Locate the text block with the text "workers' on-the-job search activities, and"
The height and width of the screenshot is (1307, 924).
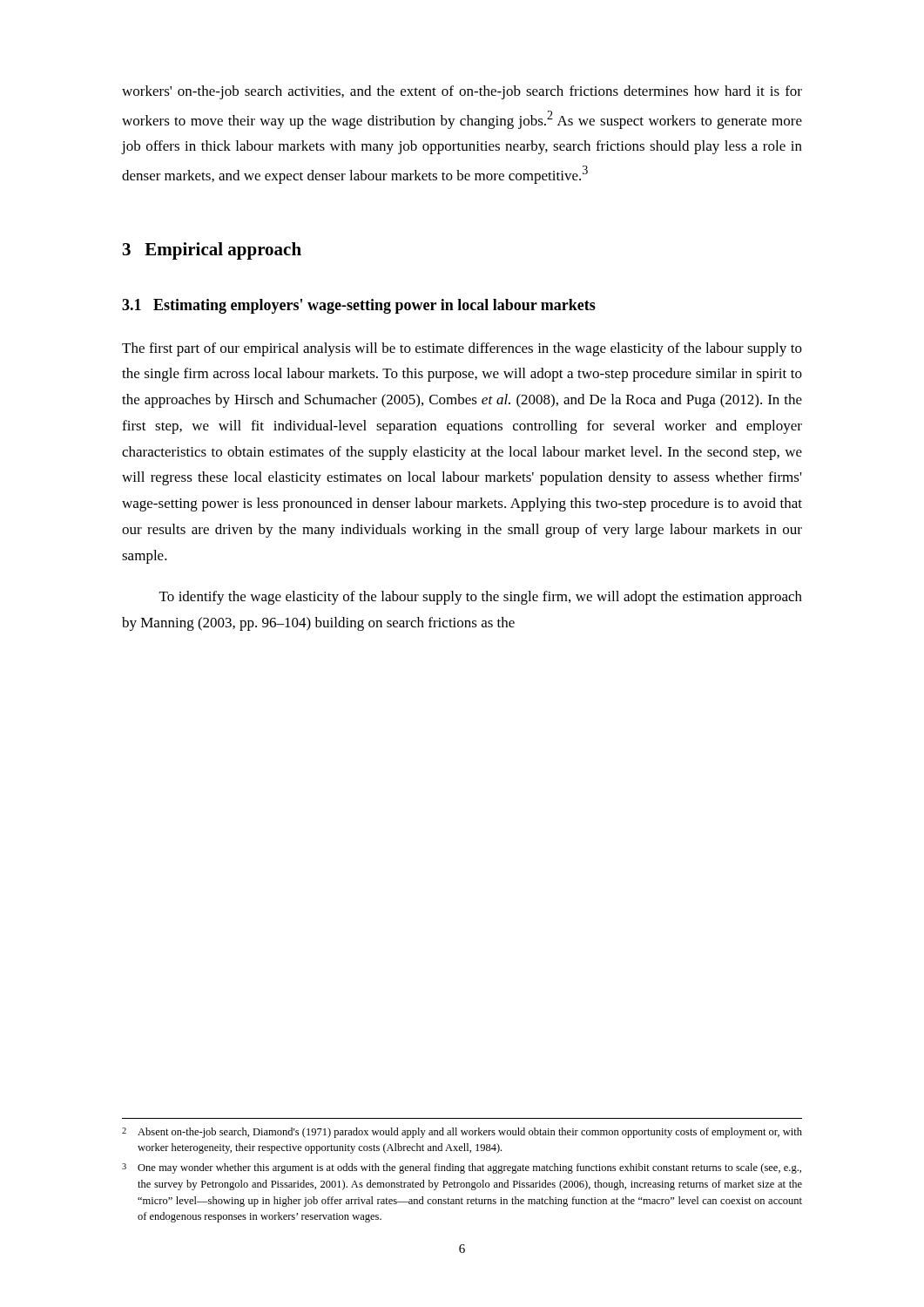point(462,133)
